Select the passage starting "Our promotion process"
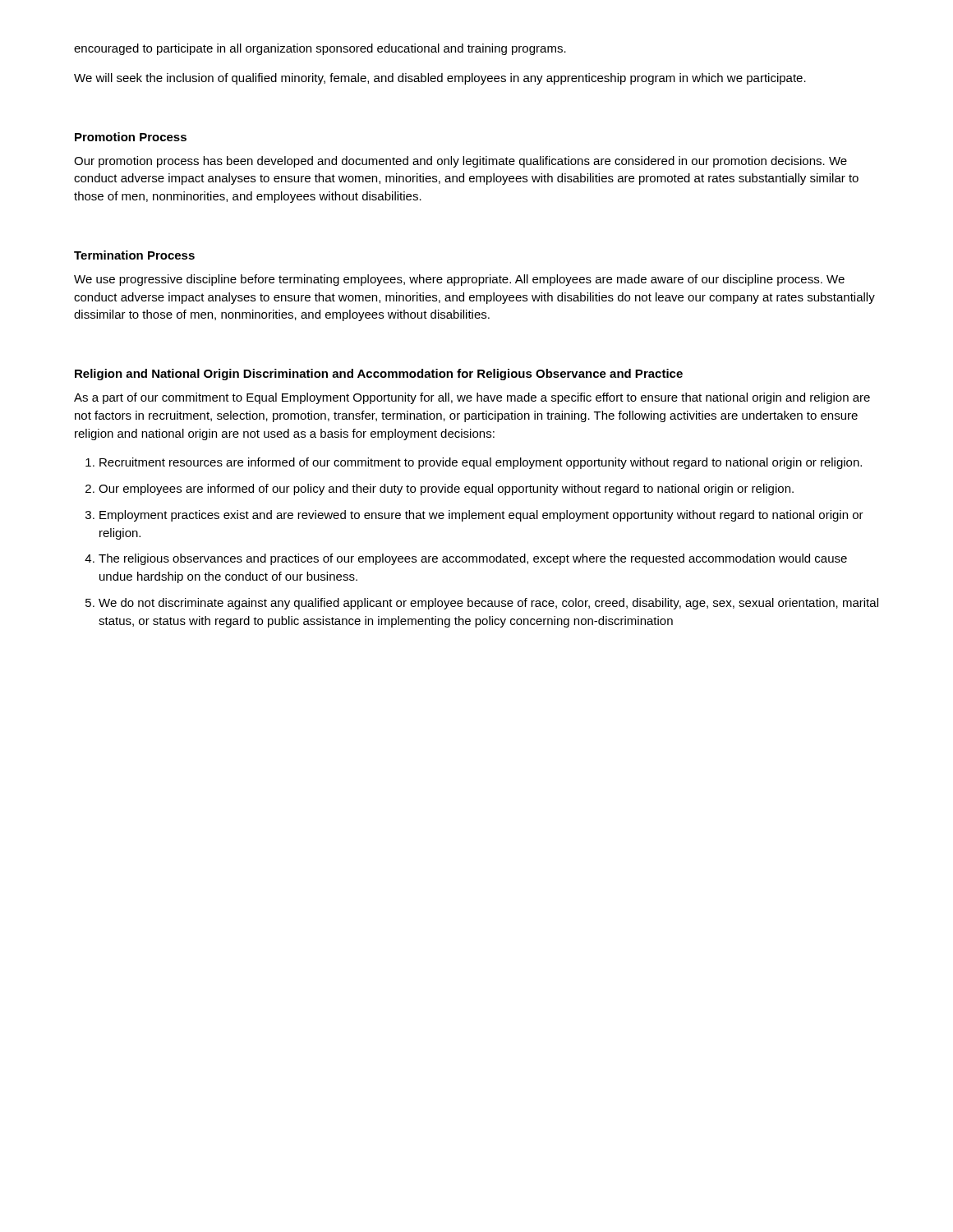Screen dimensions: 1232x953 (x=466, y=178)
